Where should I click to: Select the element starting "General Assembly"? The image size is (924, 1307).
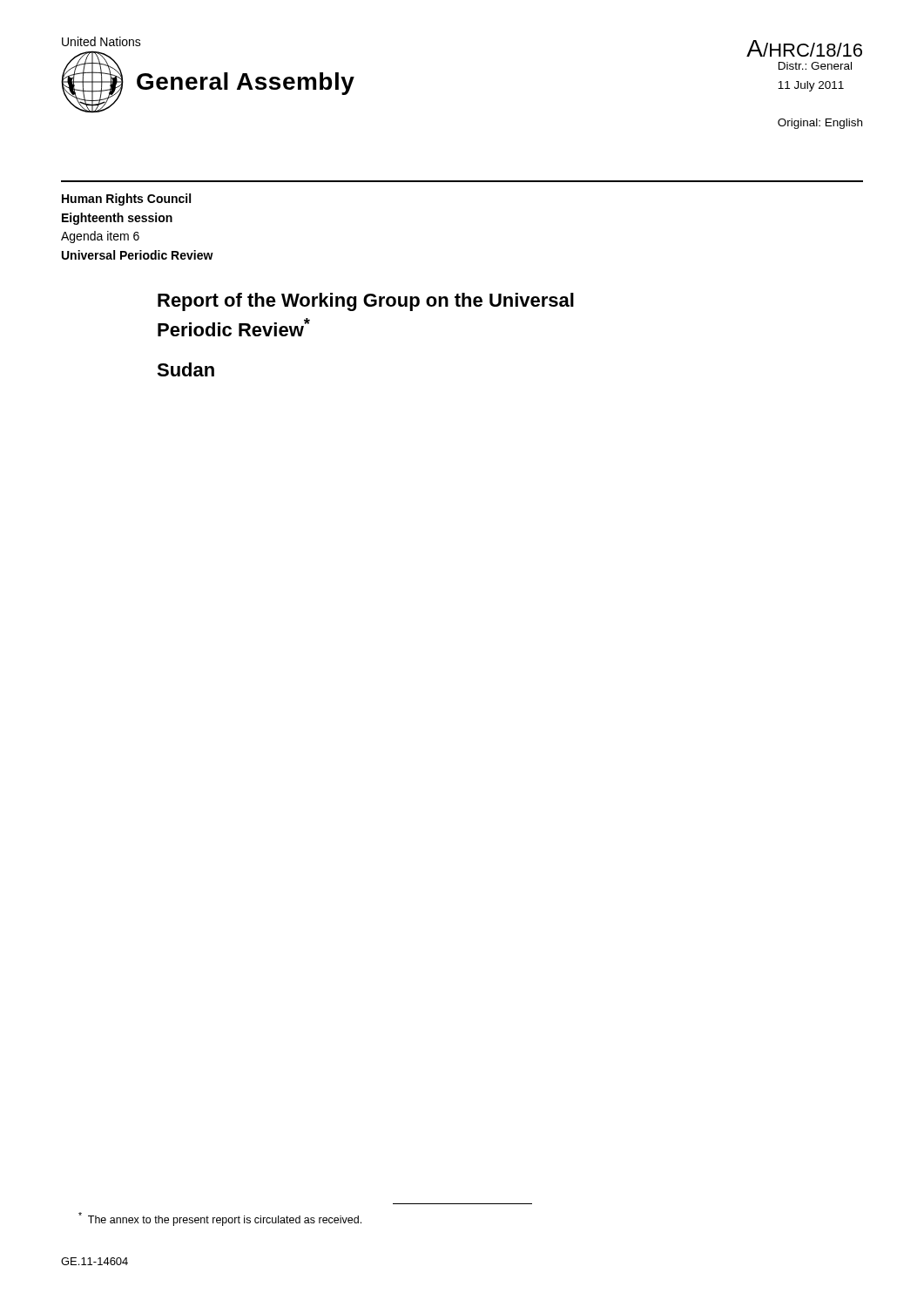(x=245, y=81)
